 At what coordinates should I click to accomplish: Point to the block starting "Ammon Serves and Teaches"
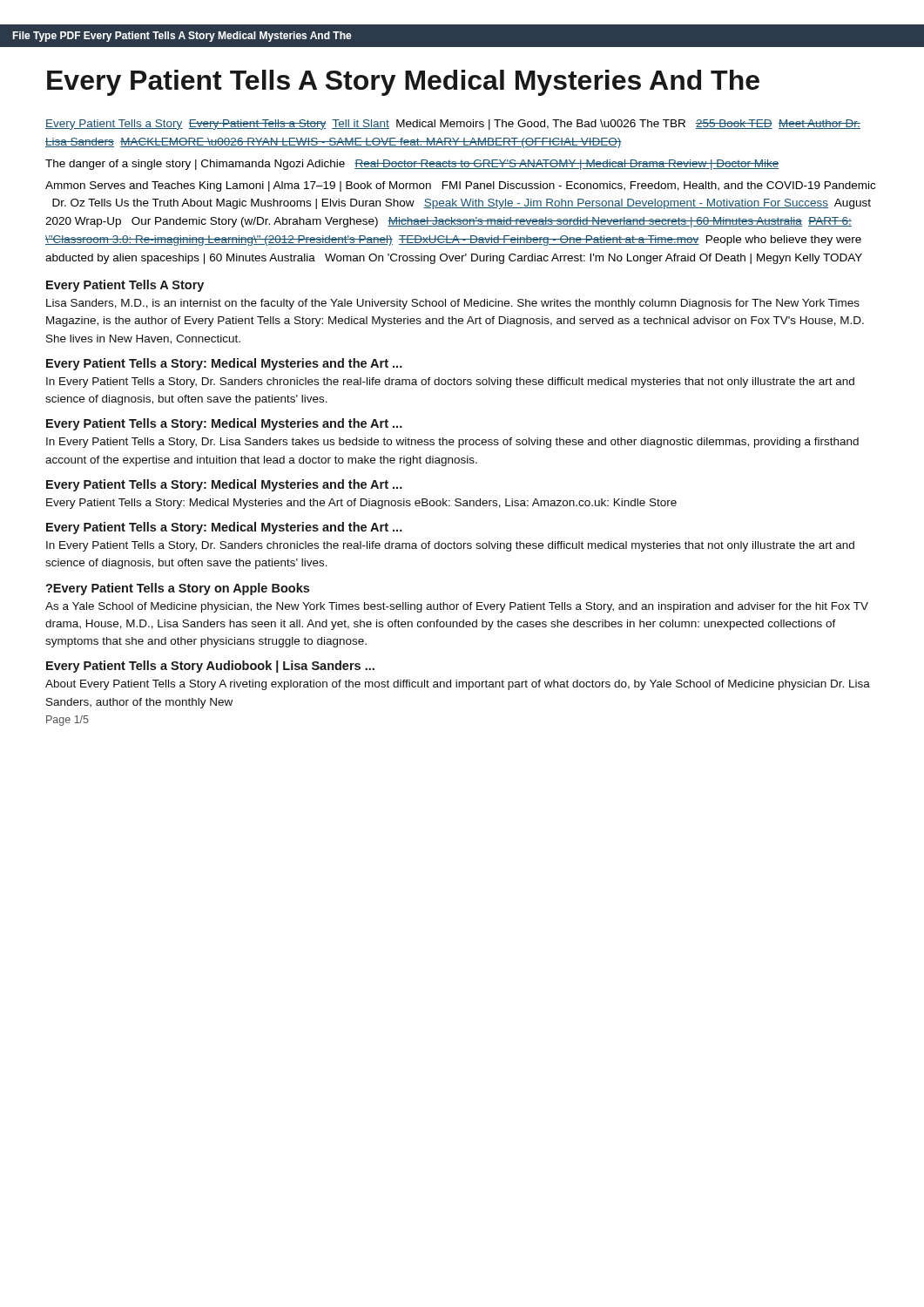461,221
